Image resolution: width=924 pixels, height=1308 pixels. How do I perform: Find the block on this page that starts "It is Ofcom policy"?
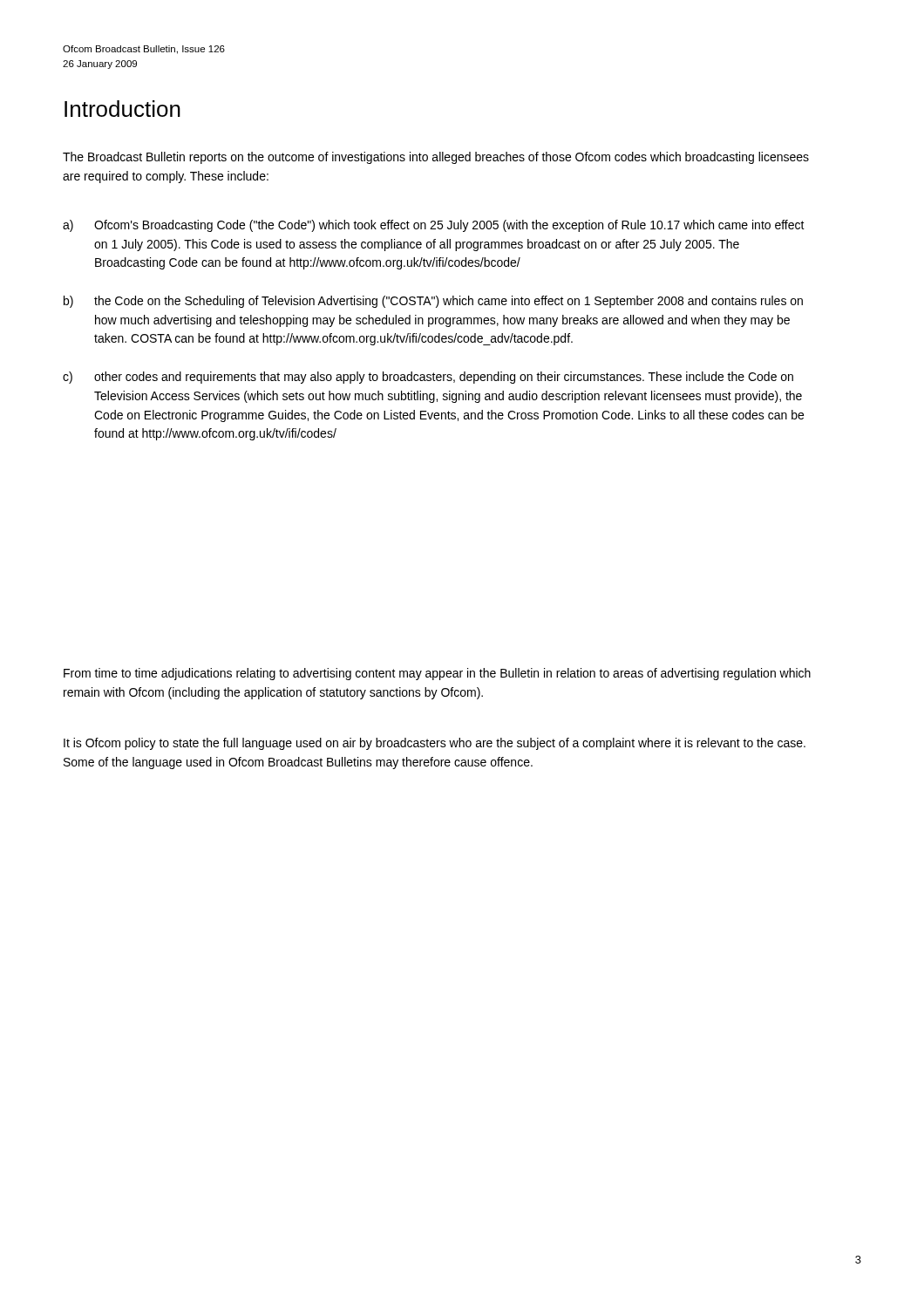coord(435,752)
